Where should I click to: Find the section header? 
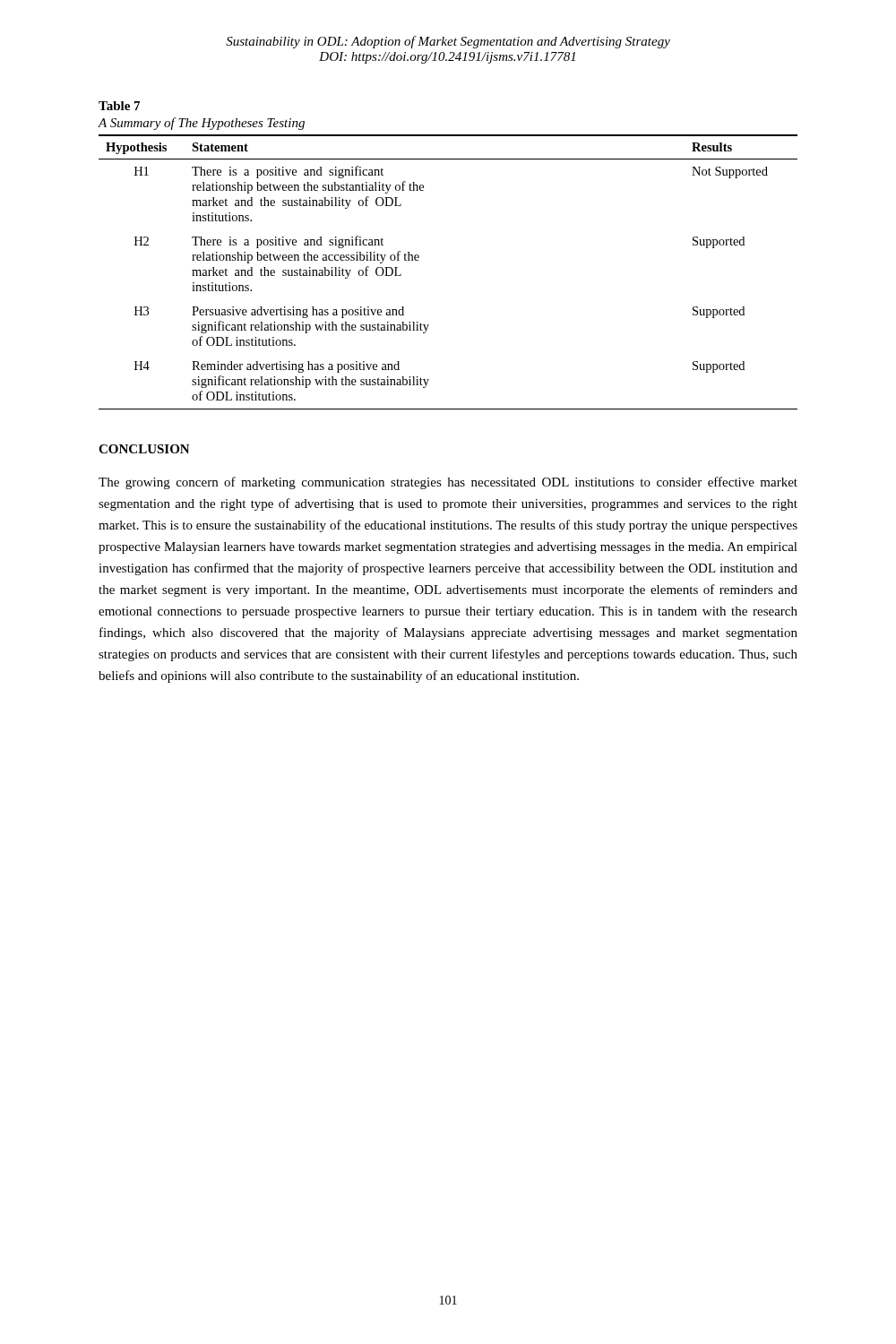pyautogui.click(x=144, y=449)
